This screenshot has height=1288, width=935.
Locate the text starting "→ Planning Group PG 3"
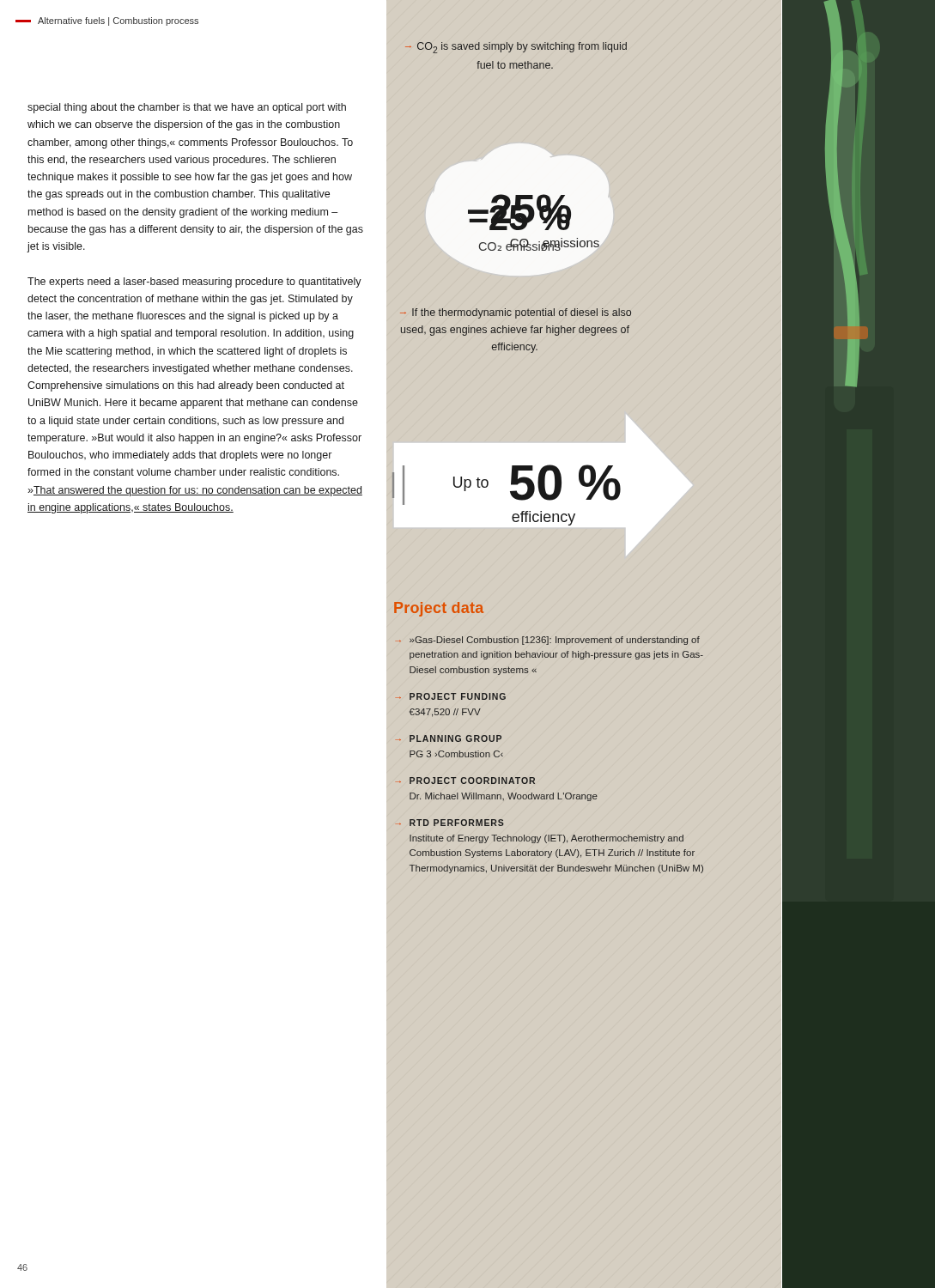tap(448, 747)
